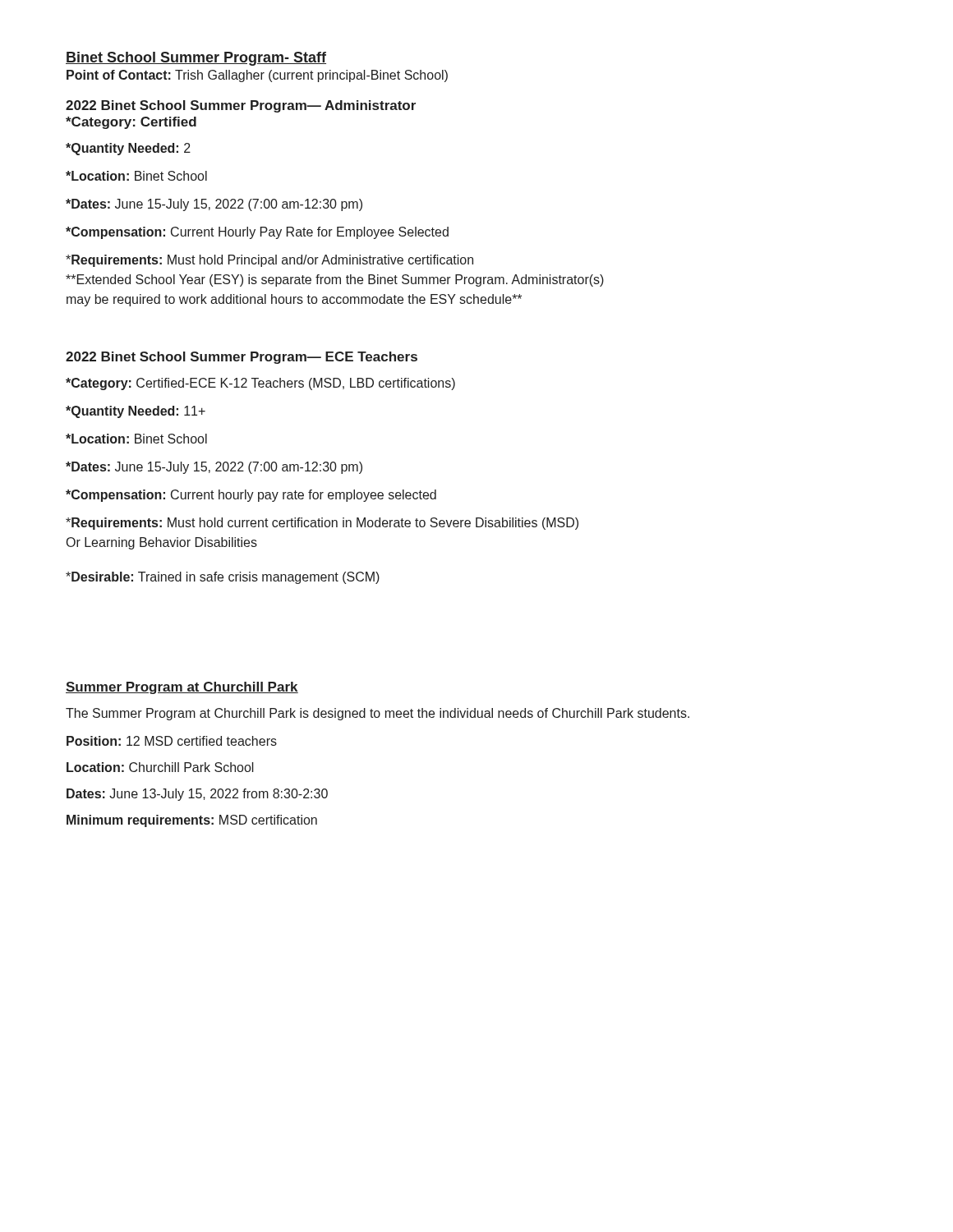Viewport: 953px width, 1232px height.
Task: Point to the passage starting "The Summer Program at Churchill Park is"
Action: tap(378, 713)
